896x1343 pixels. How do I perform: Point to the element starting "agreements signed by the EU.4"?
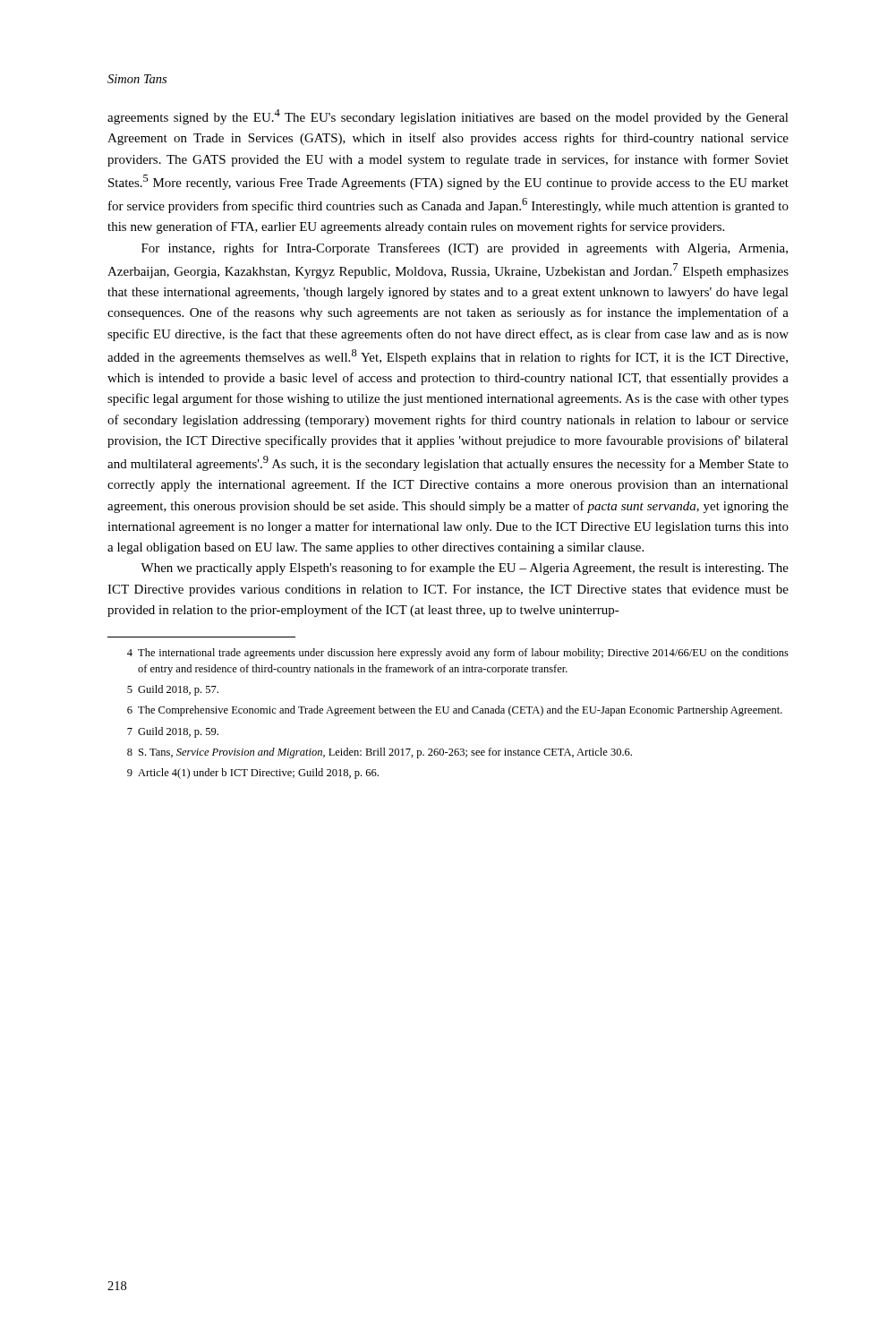(448, 171)
